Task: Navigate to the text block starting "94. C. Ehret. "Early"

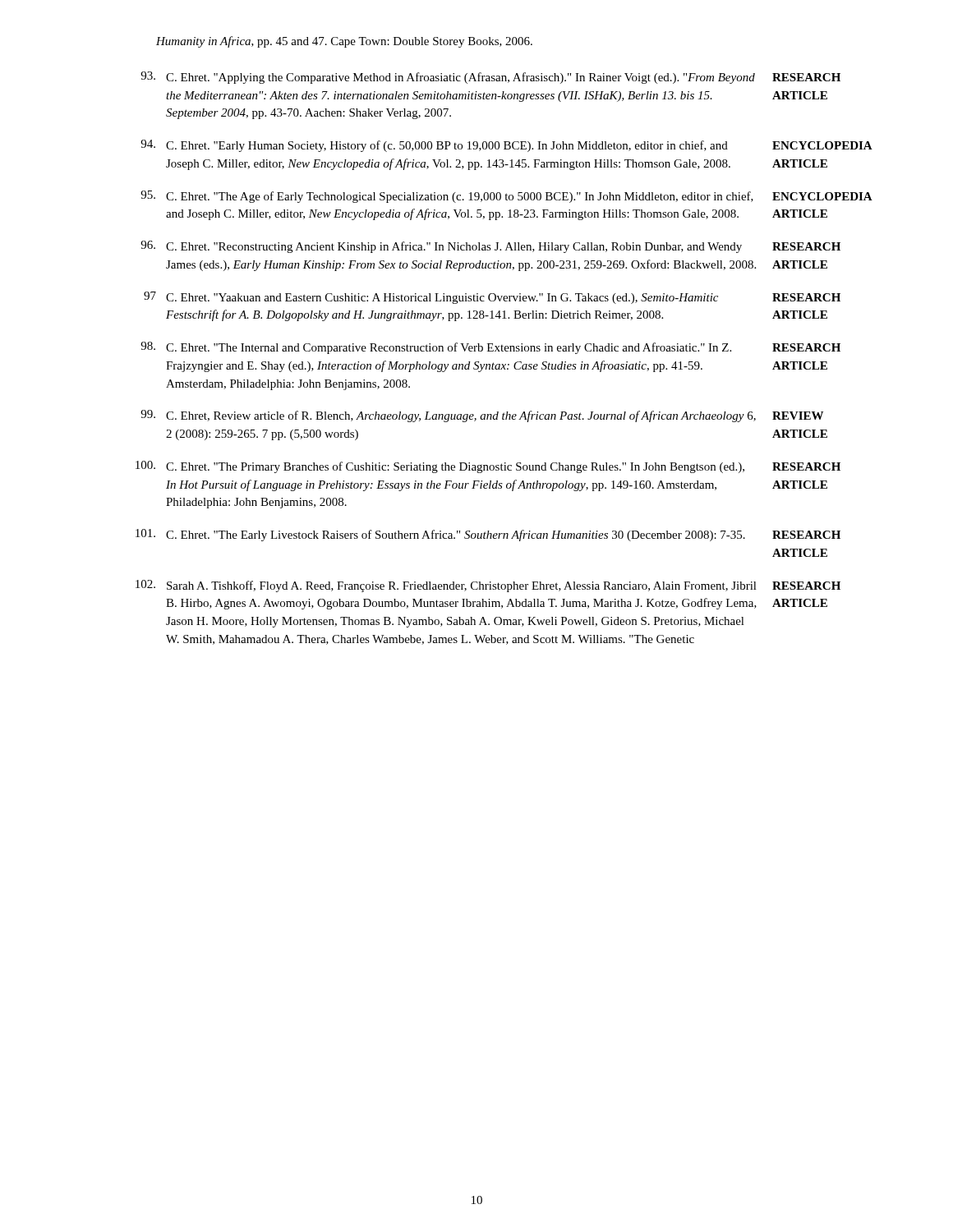Action: pos(493,155)
